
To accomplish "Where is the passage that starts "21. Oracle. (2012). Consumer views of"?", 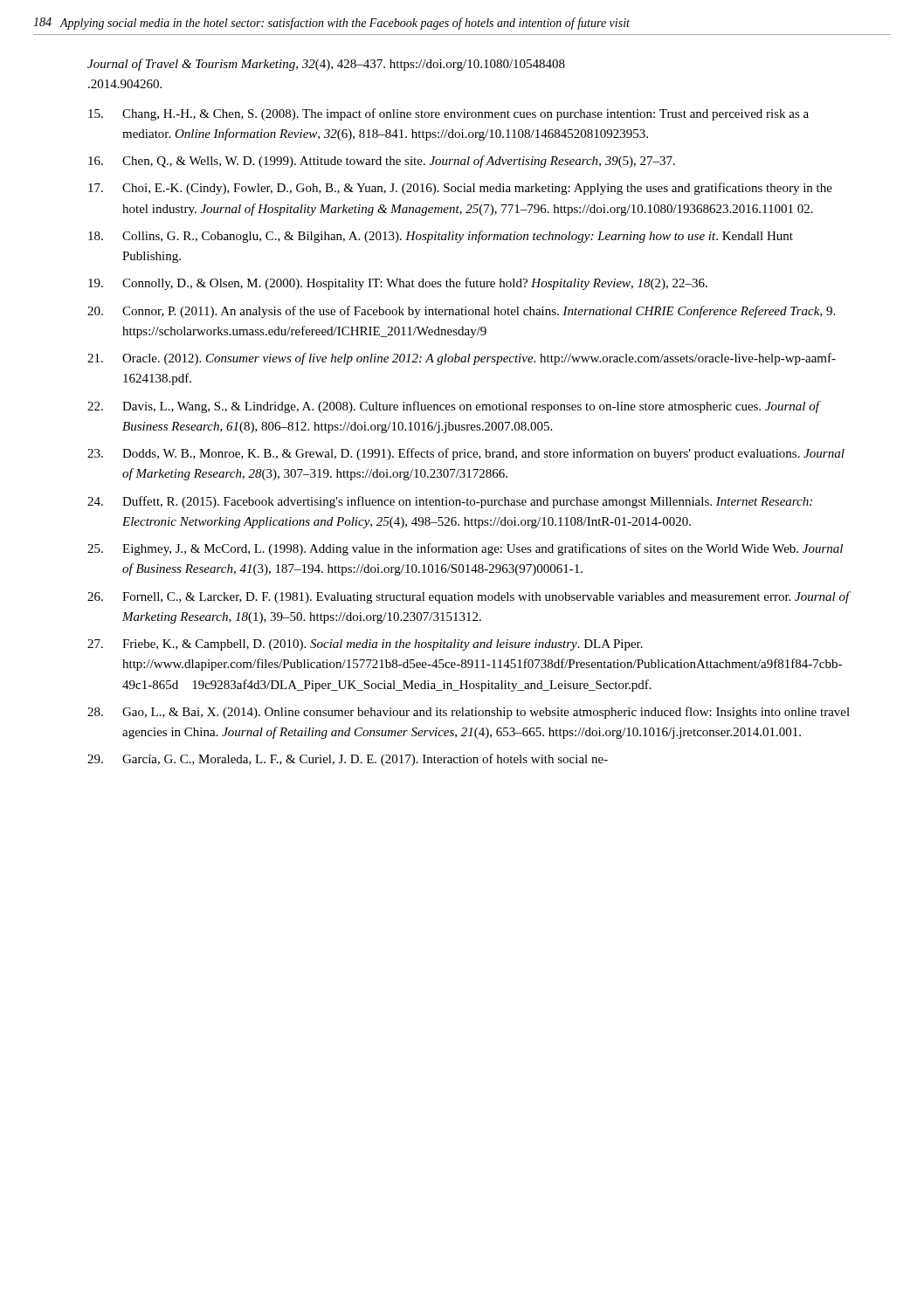I will [471, 369].
